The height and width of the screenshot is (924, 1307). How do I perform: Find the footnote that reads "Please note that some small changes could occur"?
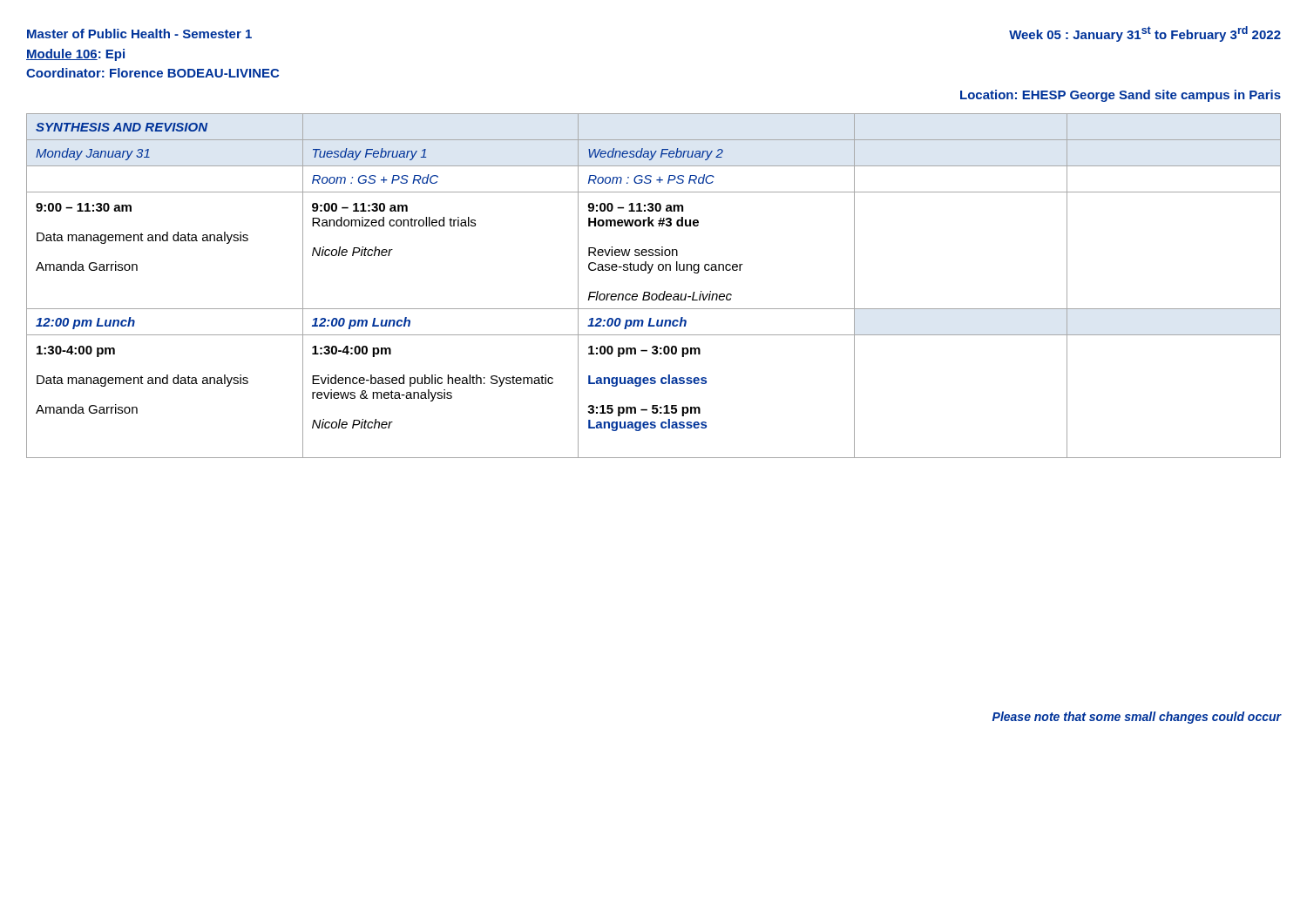1136,717
